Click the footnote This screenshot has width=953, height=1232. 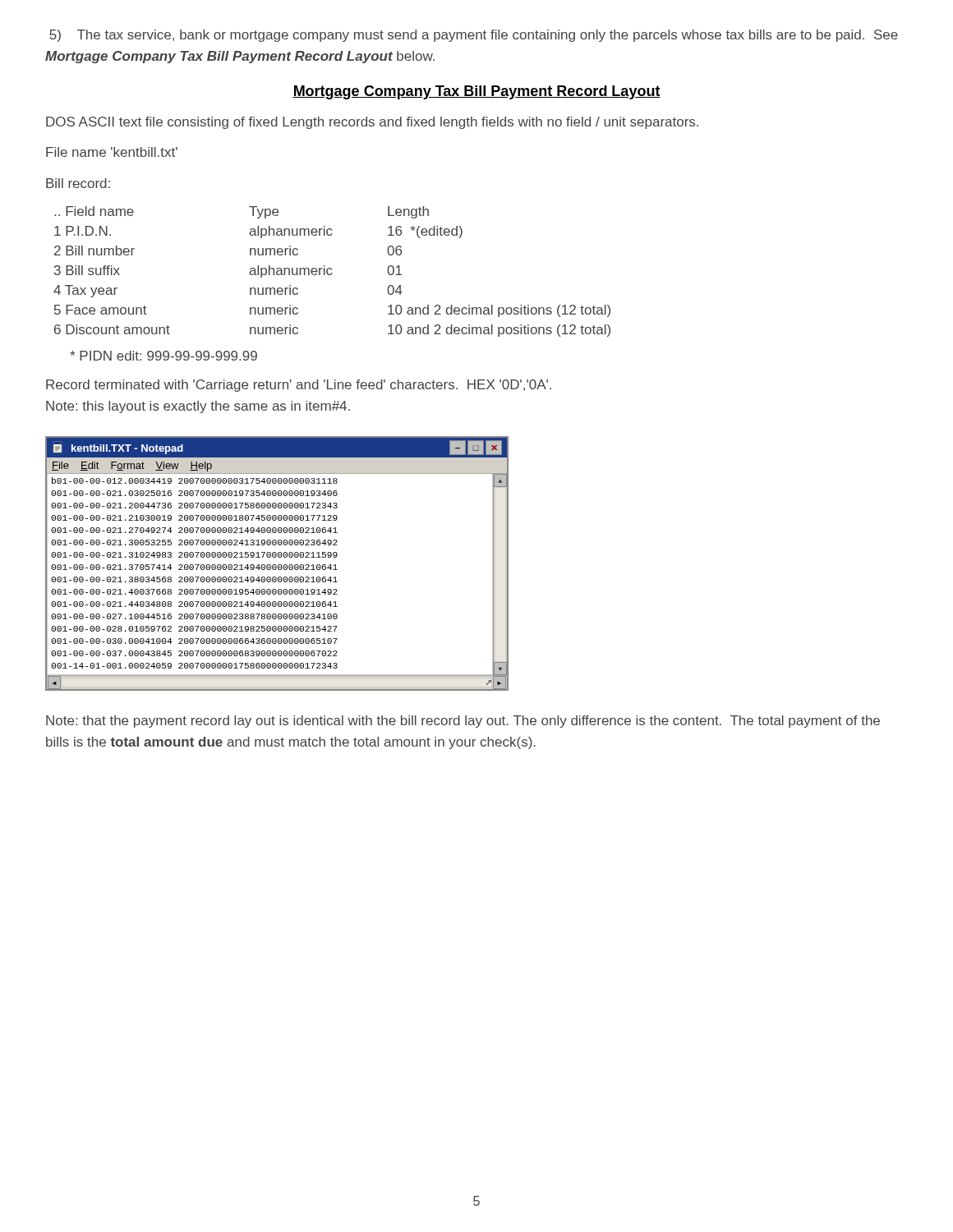(164, 356)
